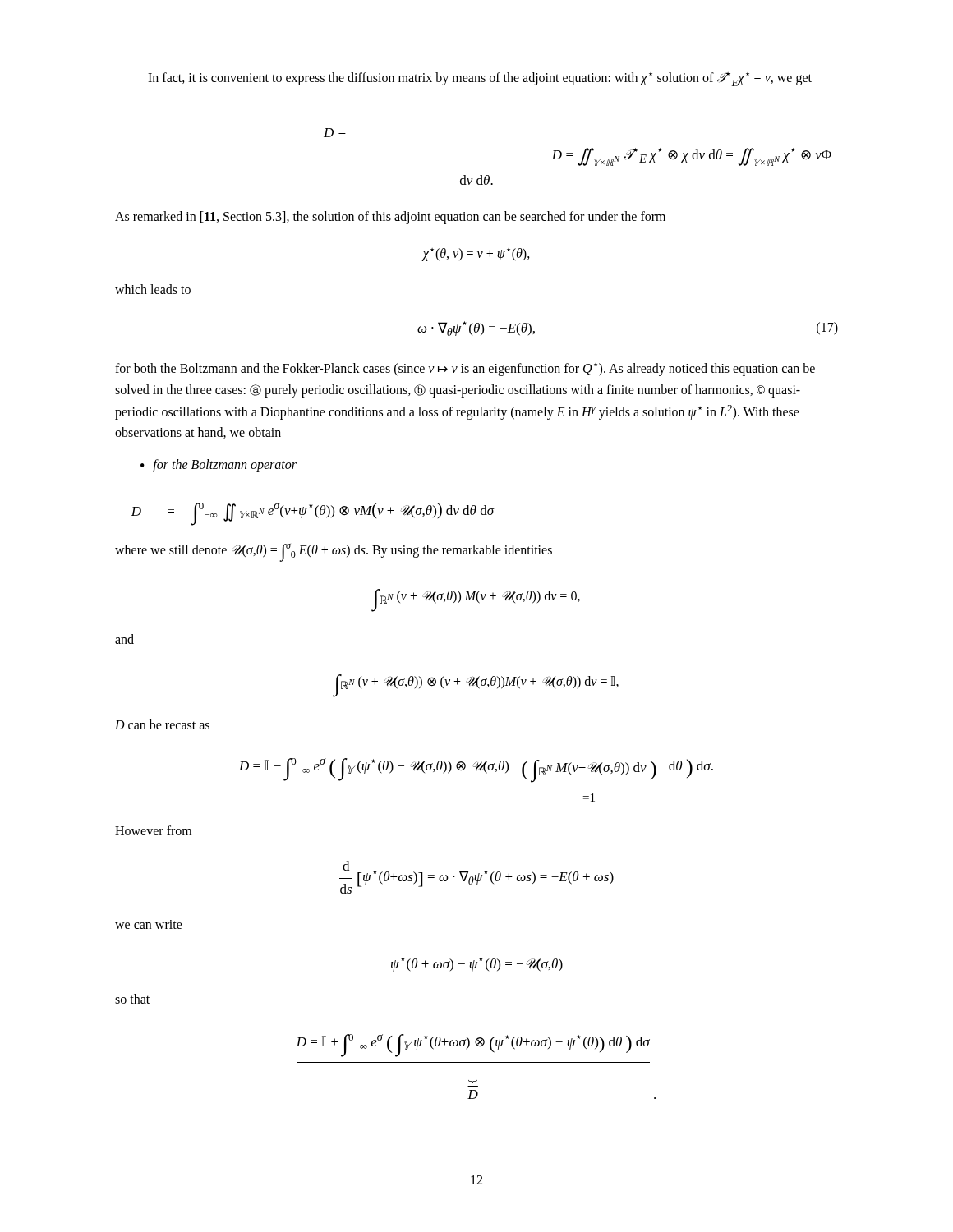Locate the formula that opens with "d ds [ψ⋆(θ+ωs)] = ω ·"
This screenshot has height=1232, width=953.
pyautogui.click(x=476, y=878)
